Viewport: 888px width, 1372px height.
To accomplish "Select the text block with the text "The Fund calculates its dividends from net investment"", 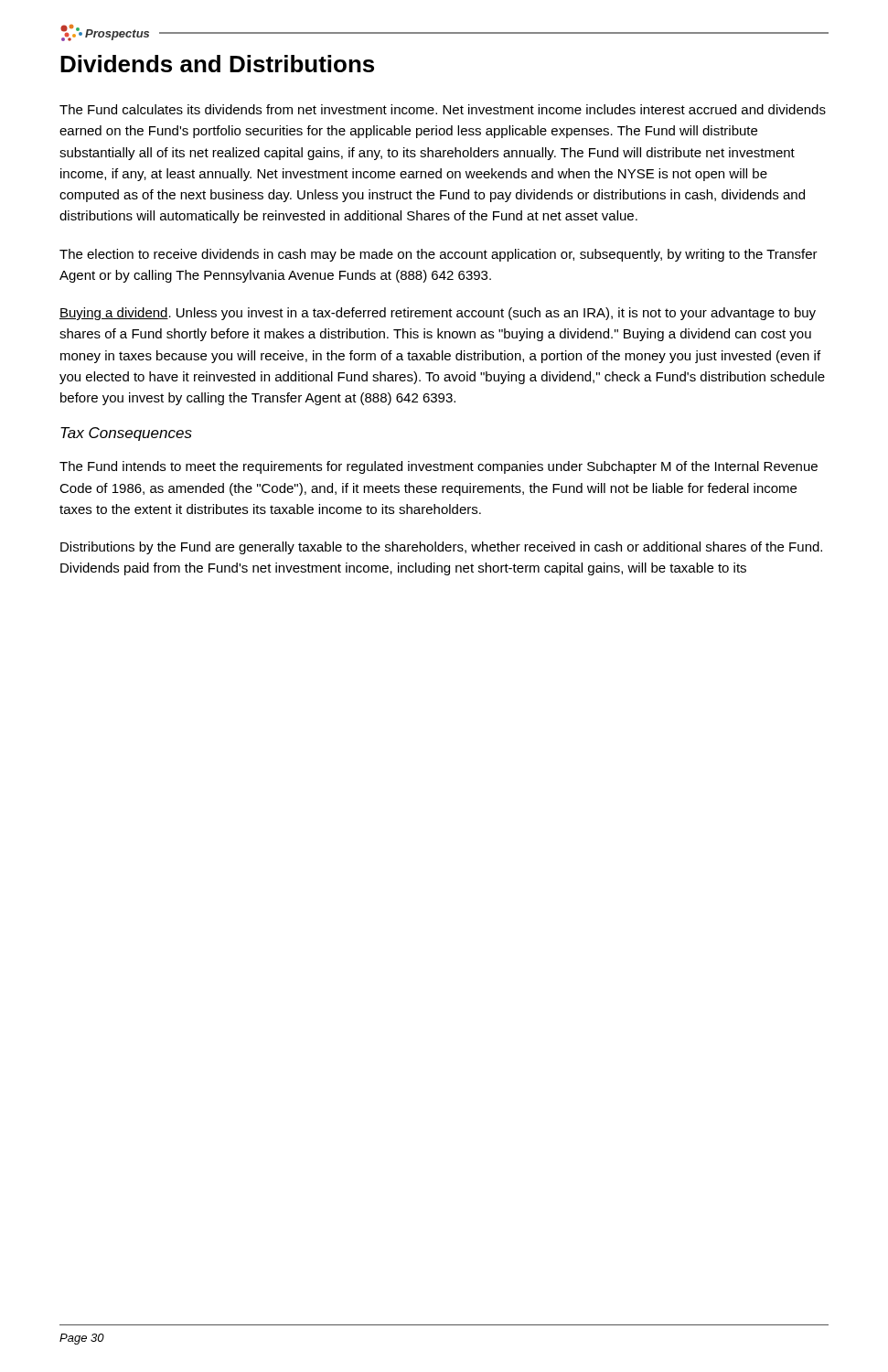I will (444, 163).
